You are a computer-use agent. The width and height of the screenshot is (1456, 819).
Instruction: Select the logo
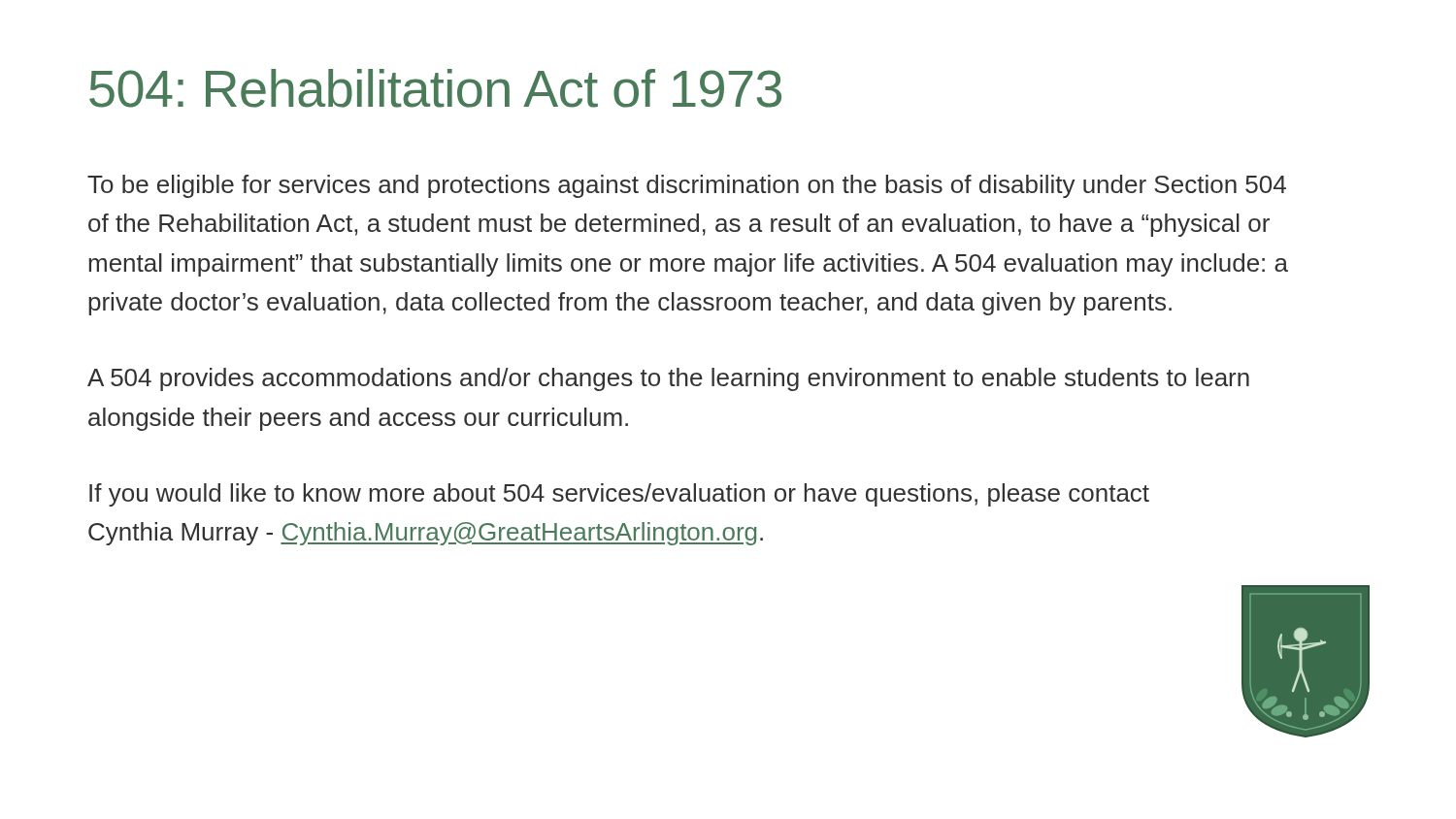click(x=1306, y=659)
